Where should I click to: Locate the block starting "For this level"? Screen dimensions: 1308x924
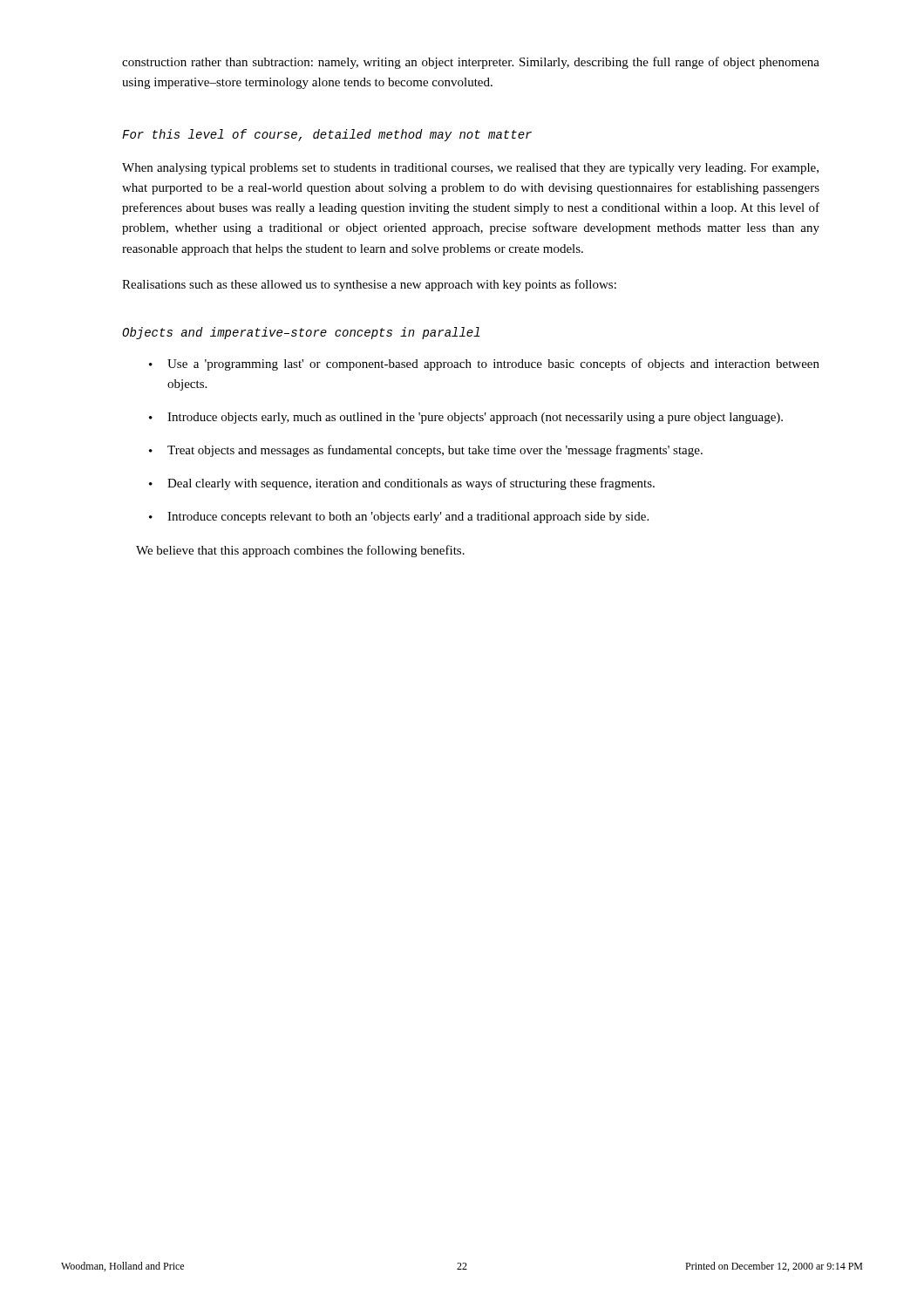coord(327,135)
